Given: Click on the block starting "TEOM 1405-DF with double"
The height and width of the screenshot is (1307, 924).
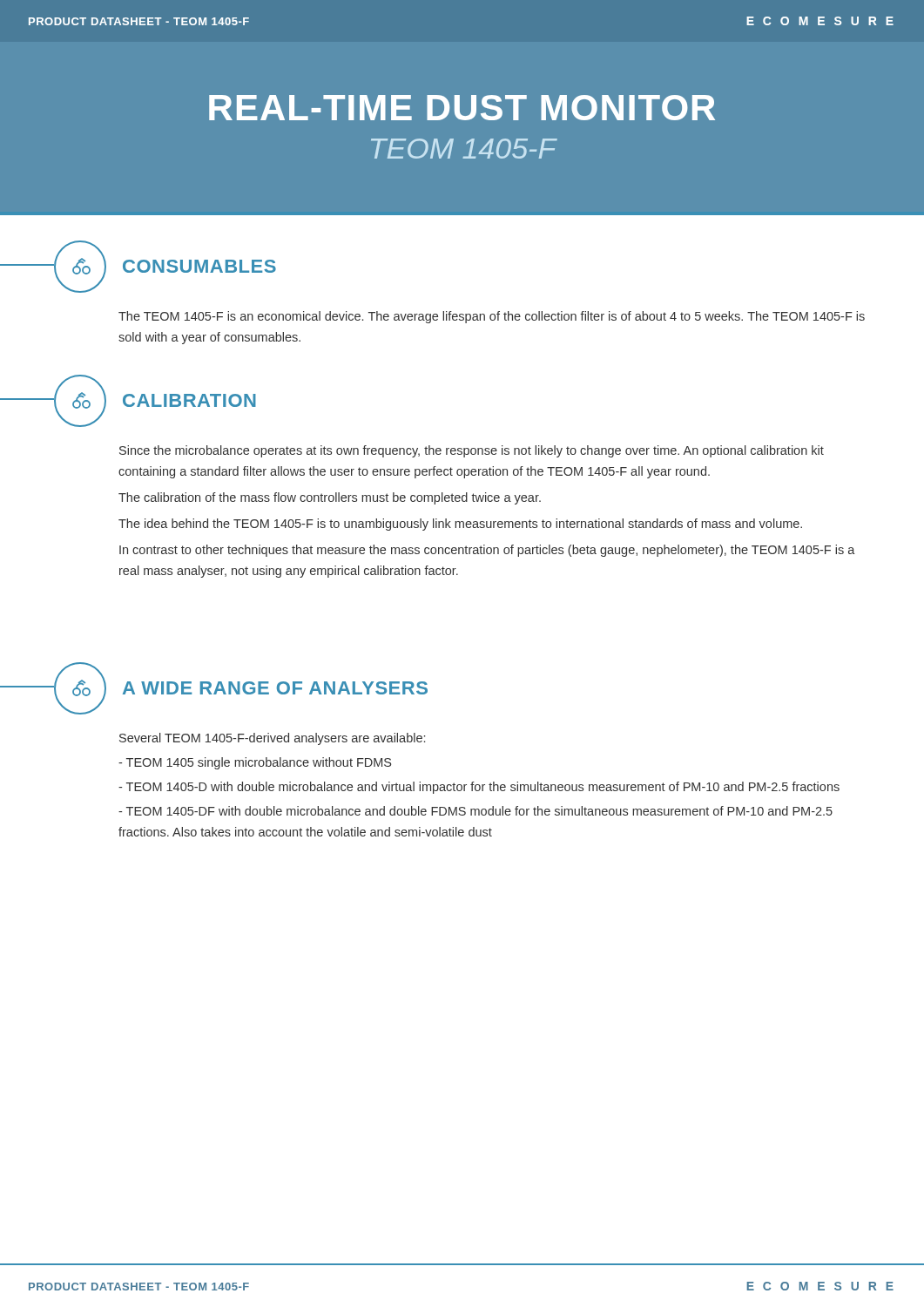Looking at the screenshot, I should pyautogui.click(x=476, y=821).
